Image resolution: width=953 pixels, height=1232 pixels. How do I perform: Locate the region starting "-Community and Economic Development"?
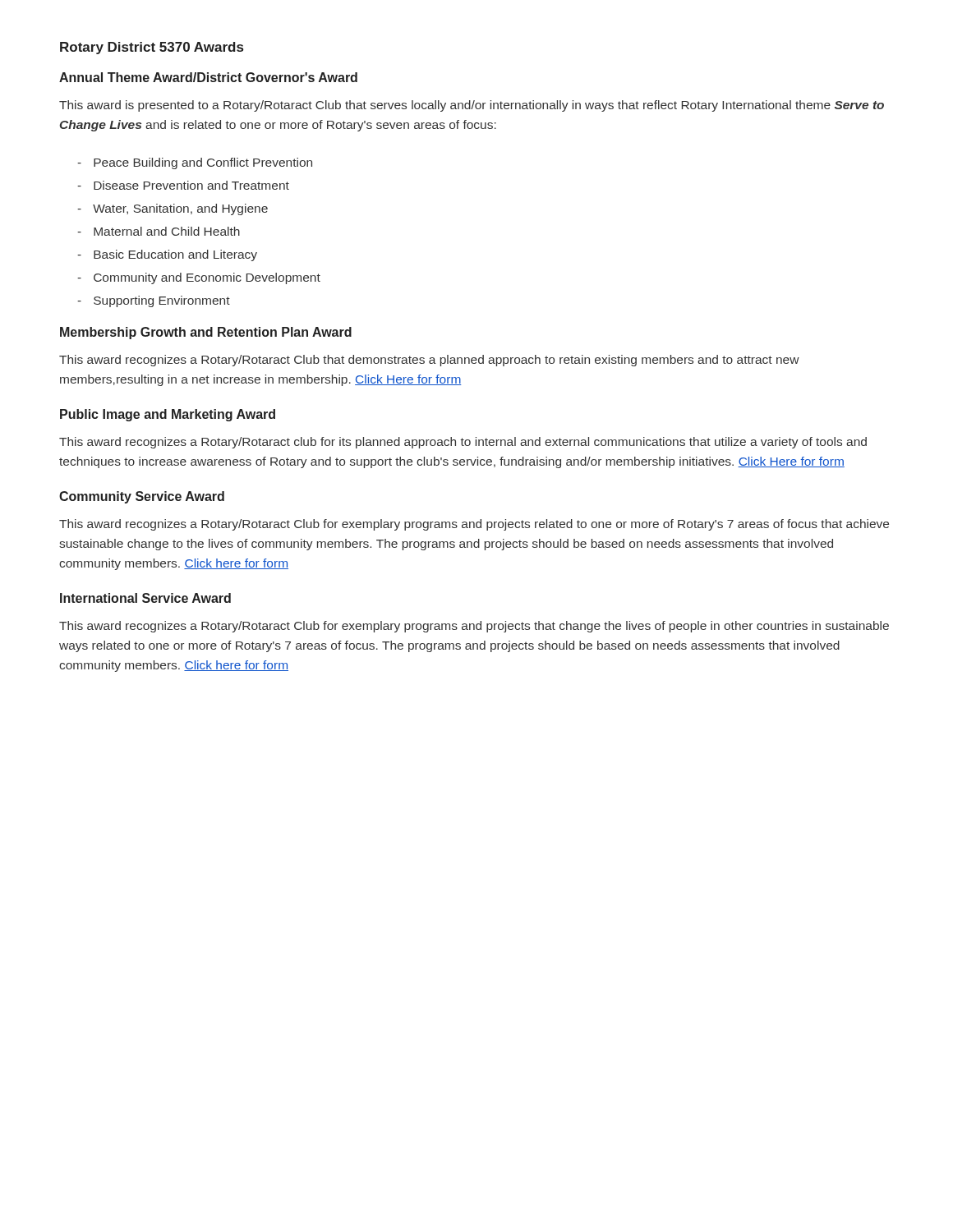199,278
